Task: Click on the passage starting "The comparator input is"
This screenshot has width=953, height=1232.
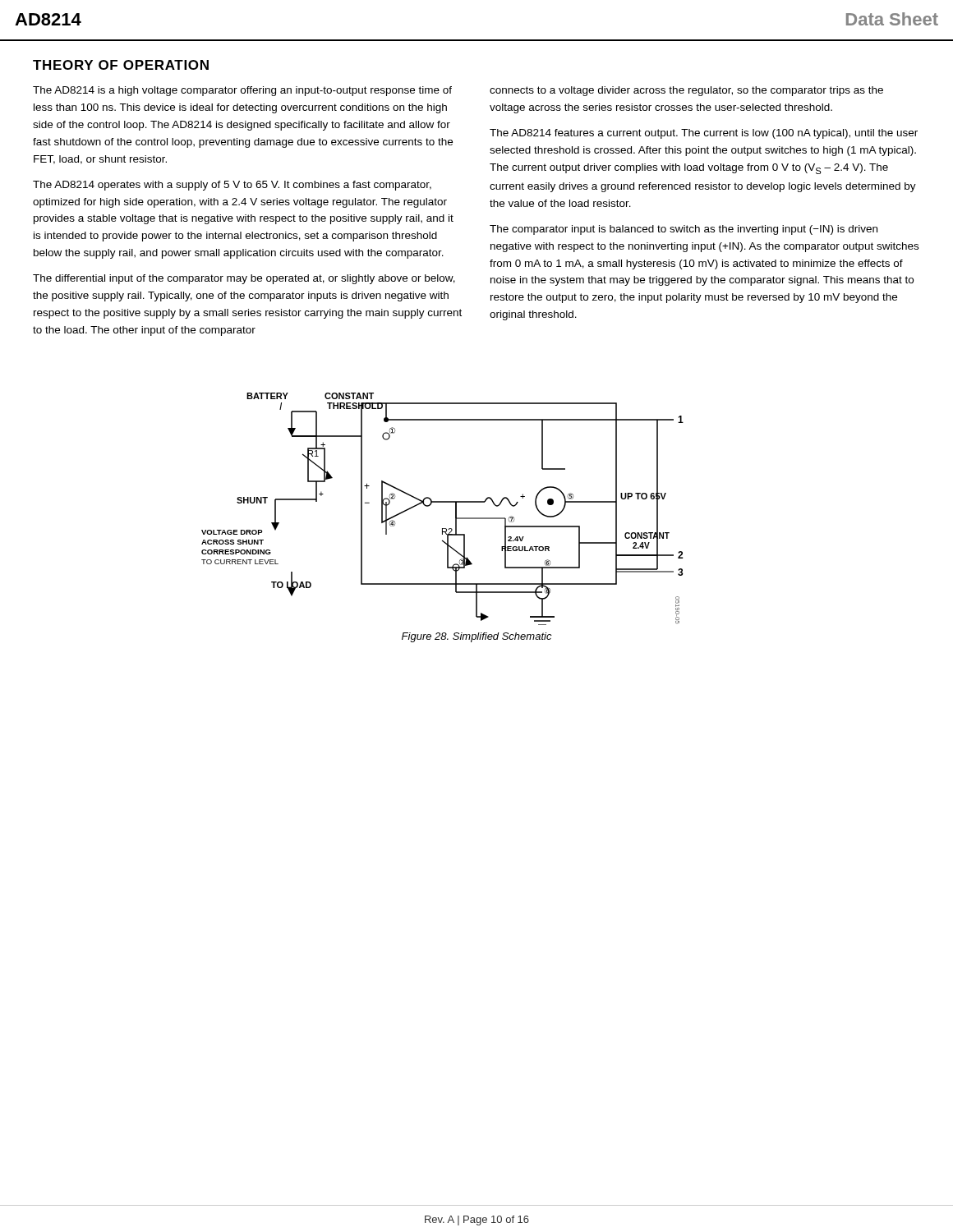Action: point(704,271)
